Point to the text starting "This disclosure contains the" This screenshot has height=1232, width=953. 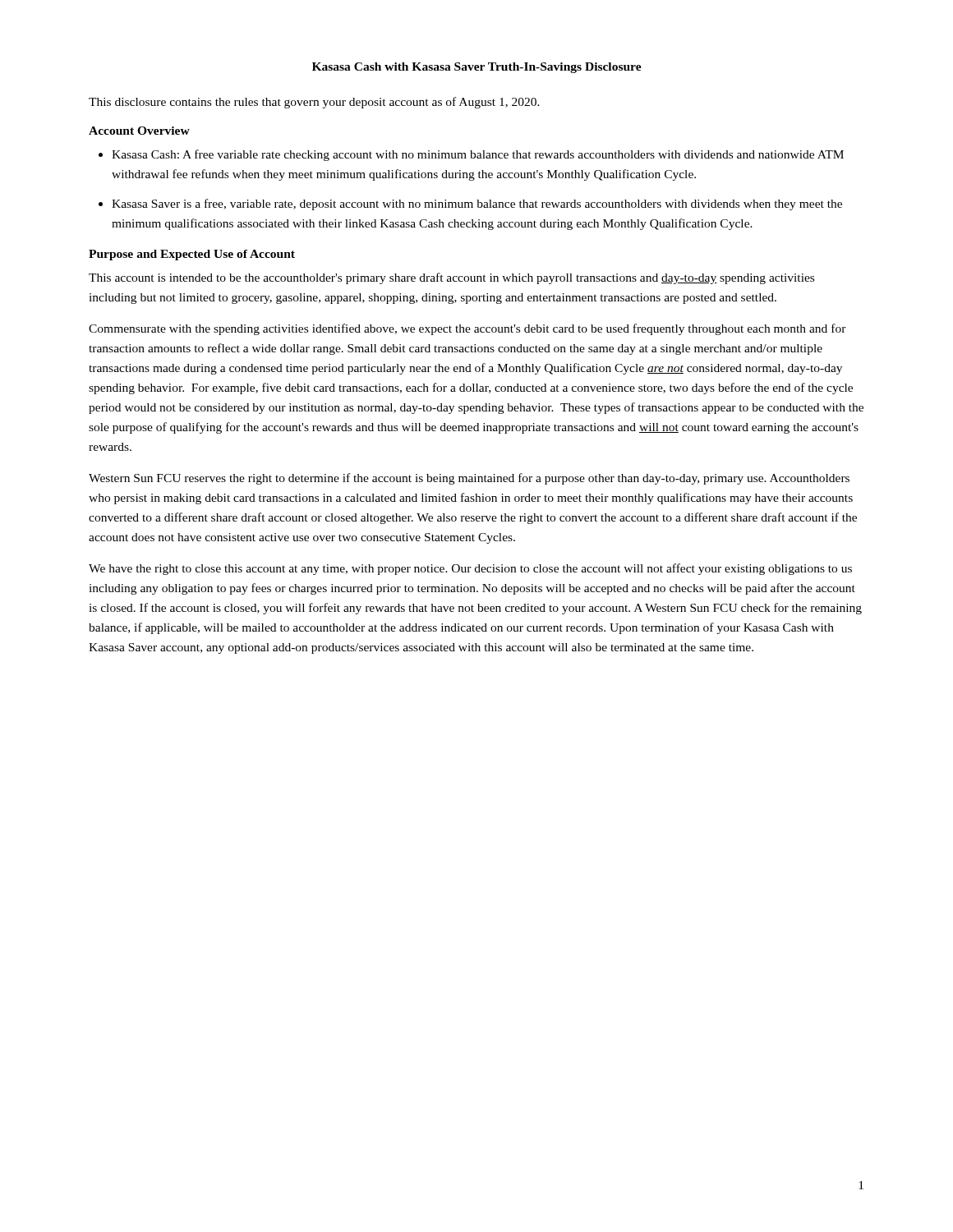point(476,102)
